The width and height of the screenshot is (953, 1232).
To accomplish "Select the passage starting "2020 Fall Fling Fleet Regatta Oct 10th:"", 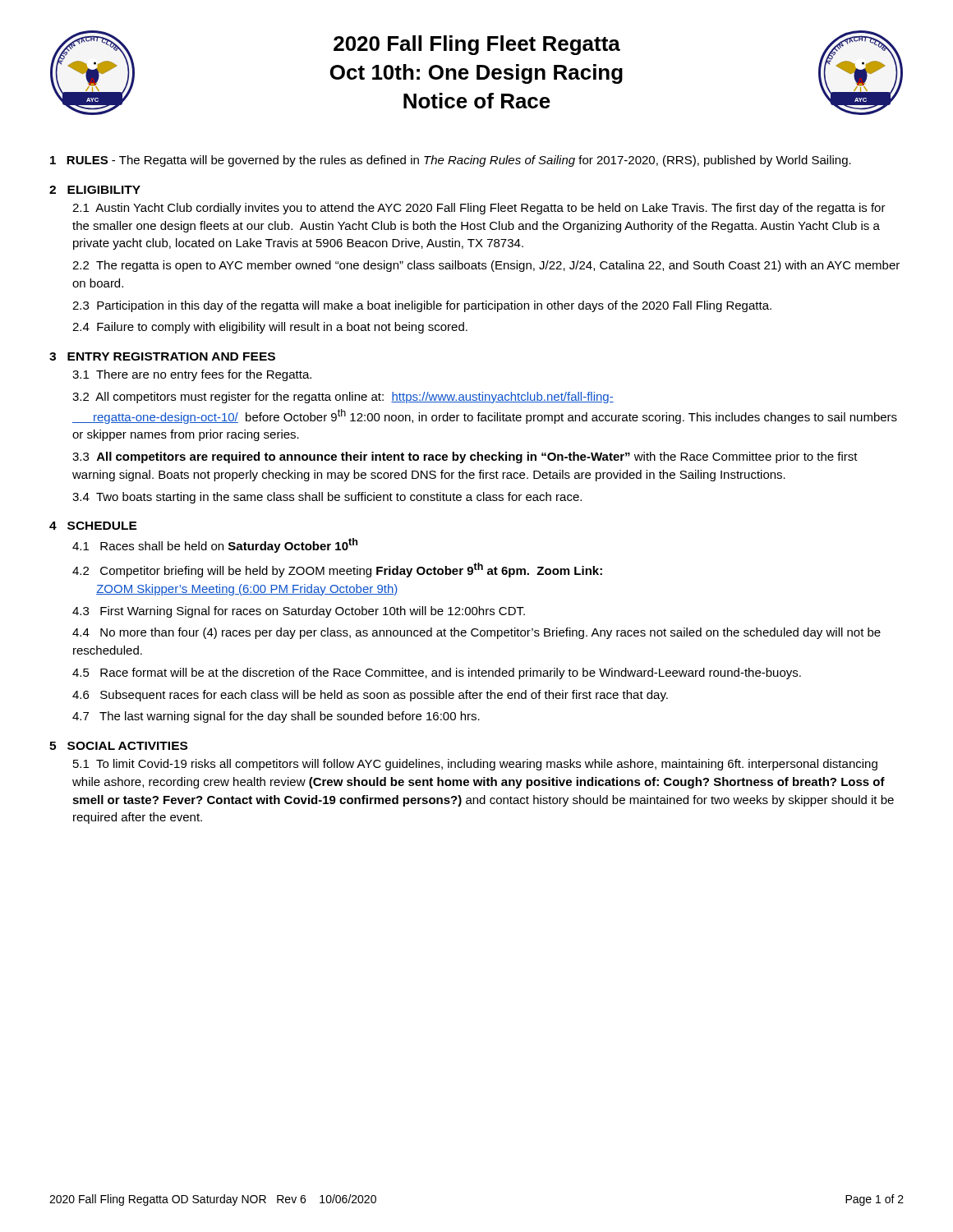I will coord(476,73).
